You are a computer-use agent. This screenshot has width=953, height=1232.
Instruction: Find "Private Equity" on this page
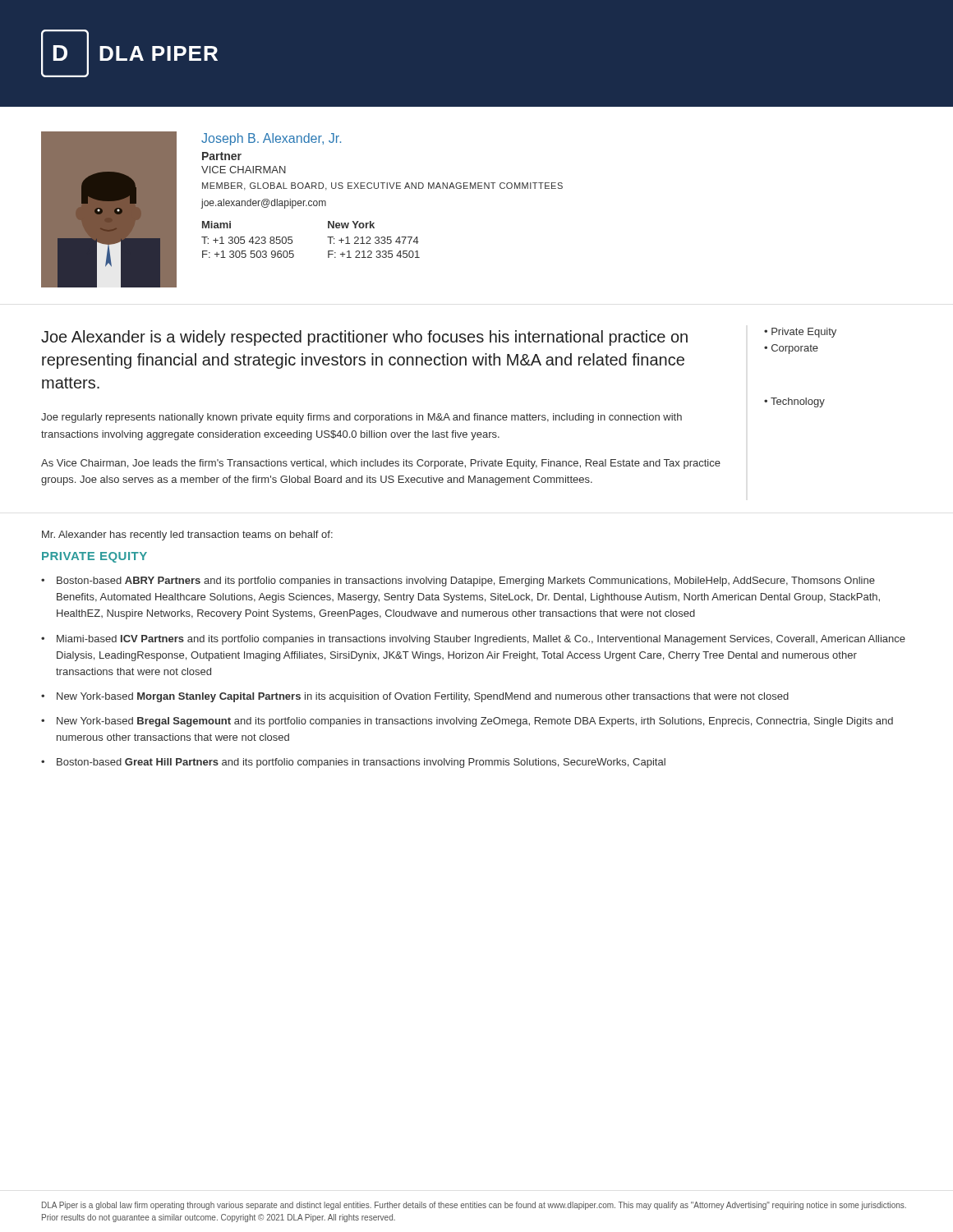pos(804,331)
